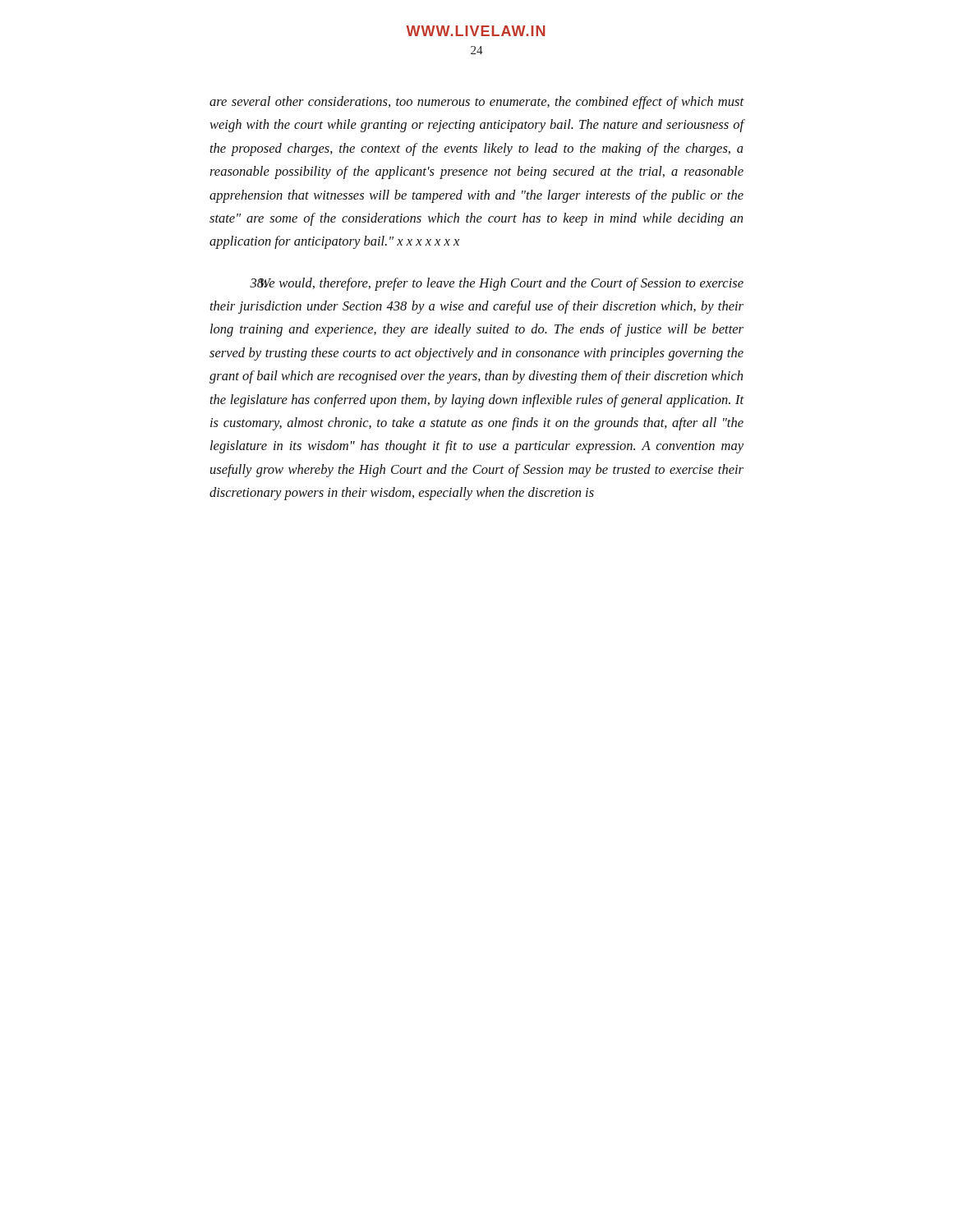Locate the text block that says "are several other"
The width and height of the screenshot is (953, 1232).
[x=476, y=171]
